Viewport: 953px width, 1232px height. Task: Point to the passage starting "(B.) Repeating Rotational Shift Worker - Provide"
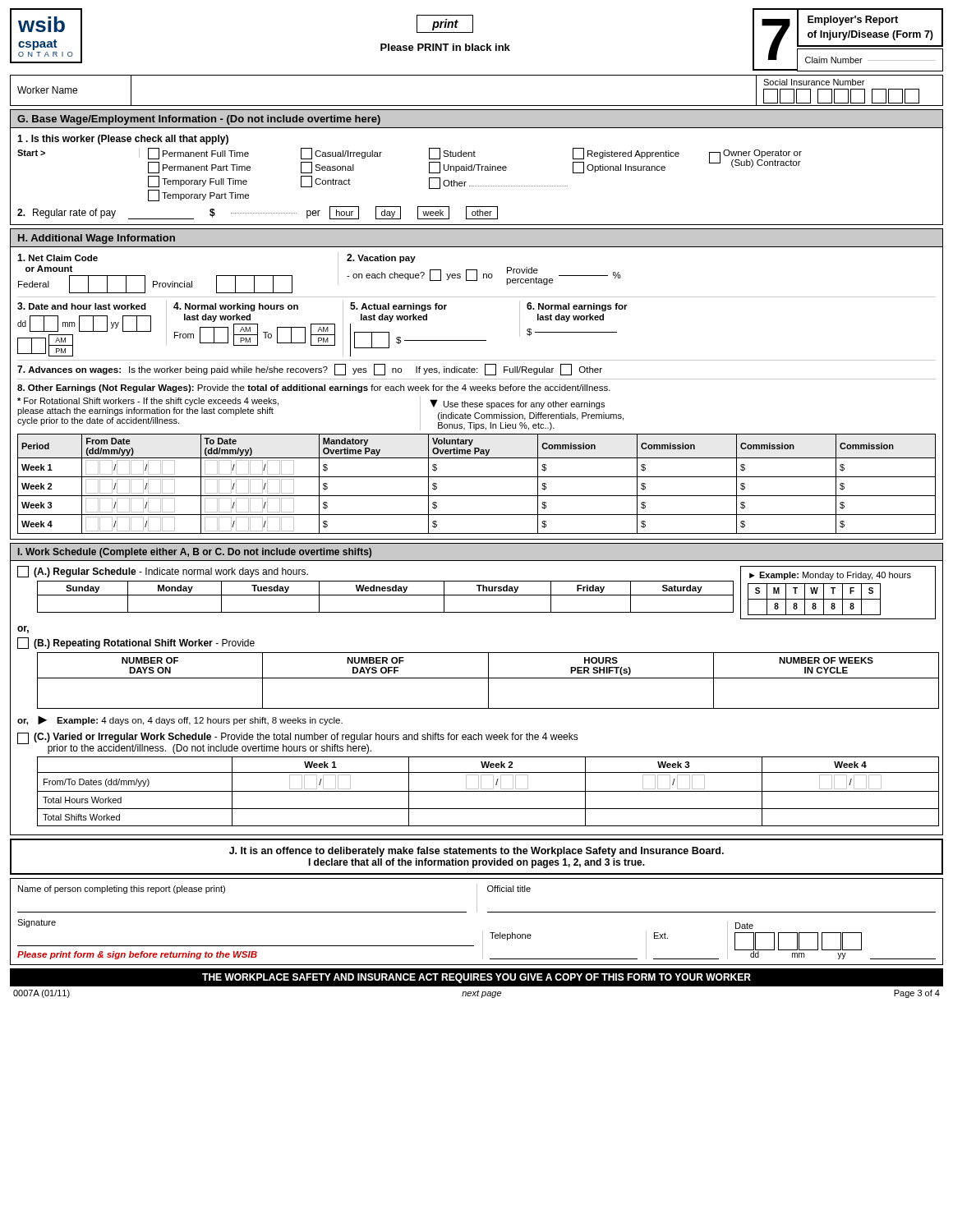(476, 673)
